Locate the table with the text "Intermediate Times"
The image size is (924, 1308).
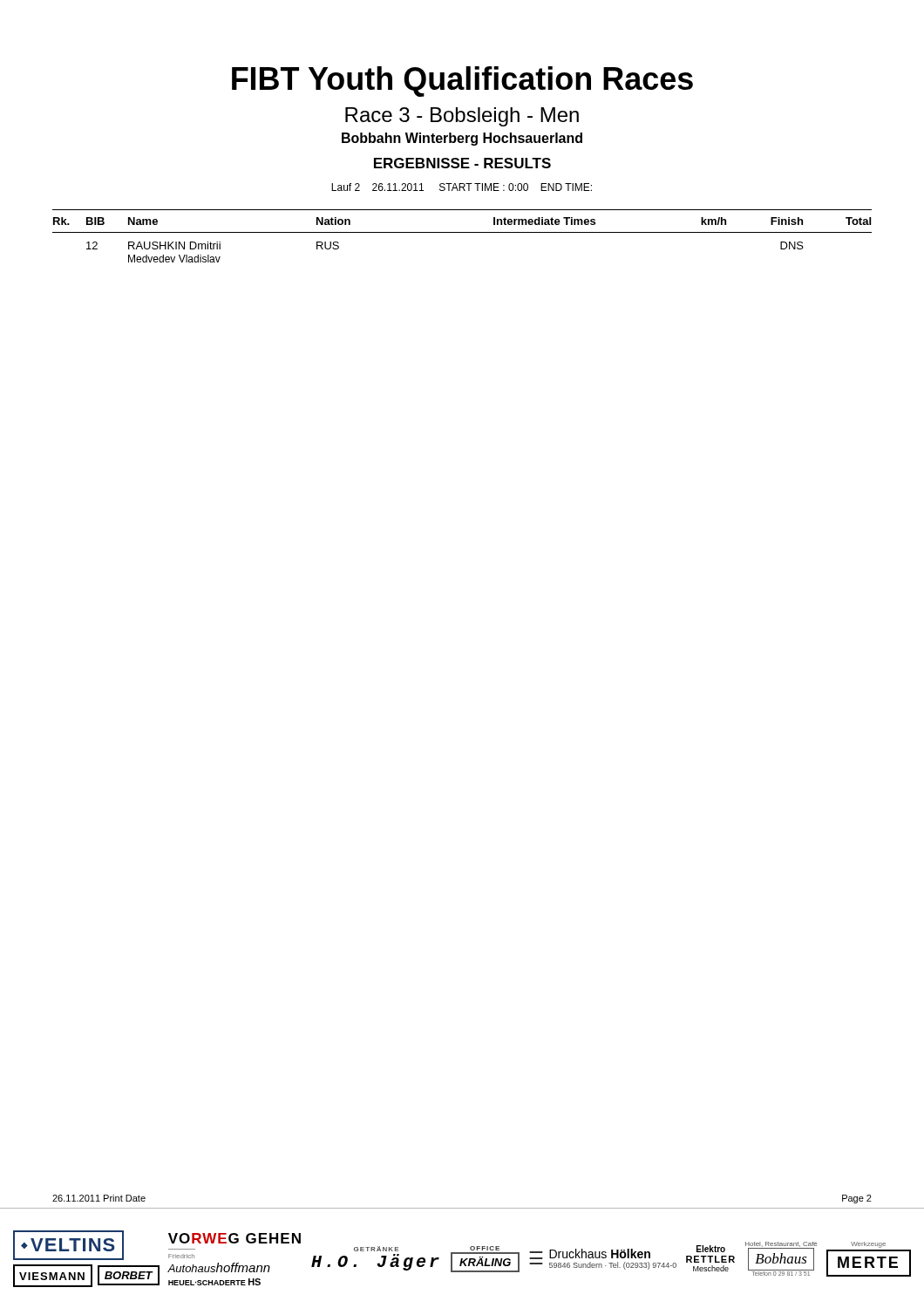pos(462,240)
